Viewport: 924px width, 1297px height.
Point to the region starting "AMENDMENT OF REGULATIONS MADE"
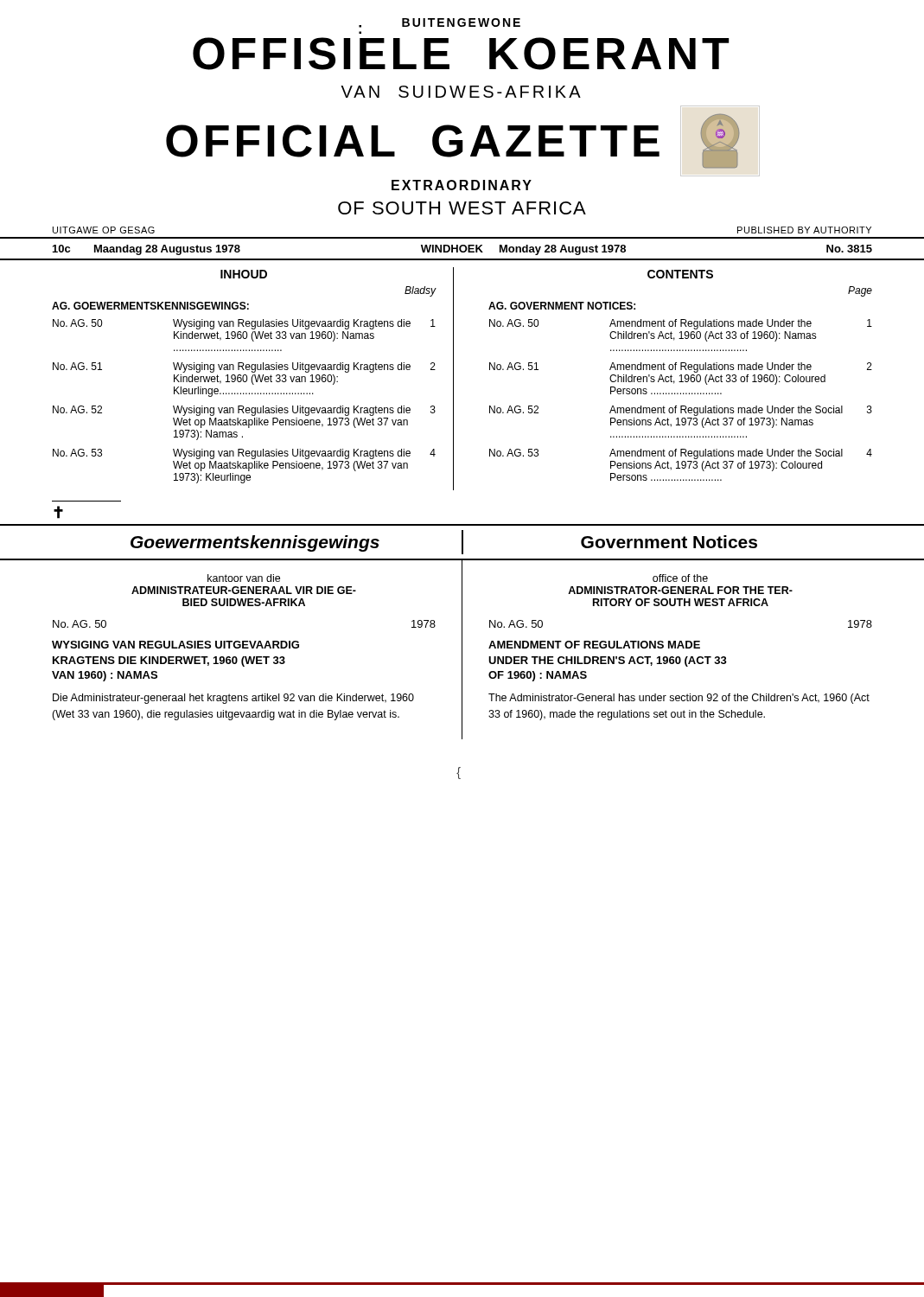tap(607, 660)
